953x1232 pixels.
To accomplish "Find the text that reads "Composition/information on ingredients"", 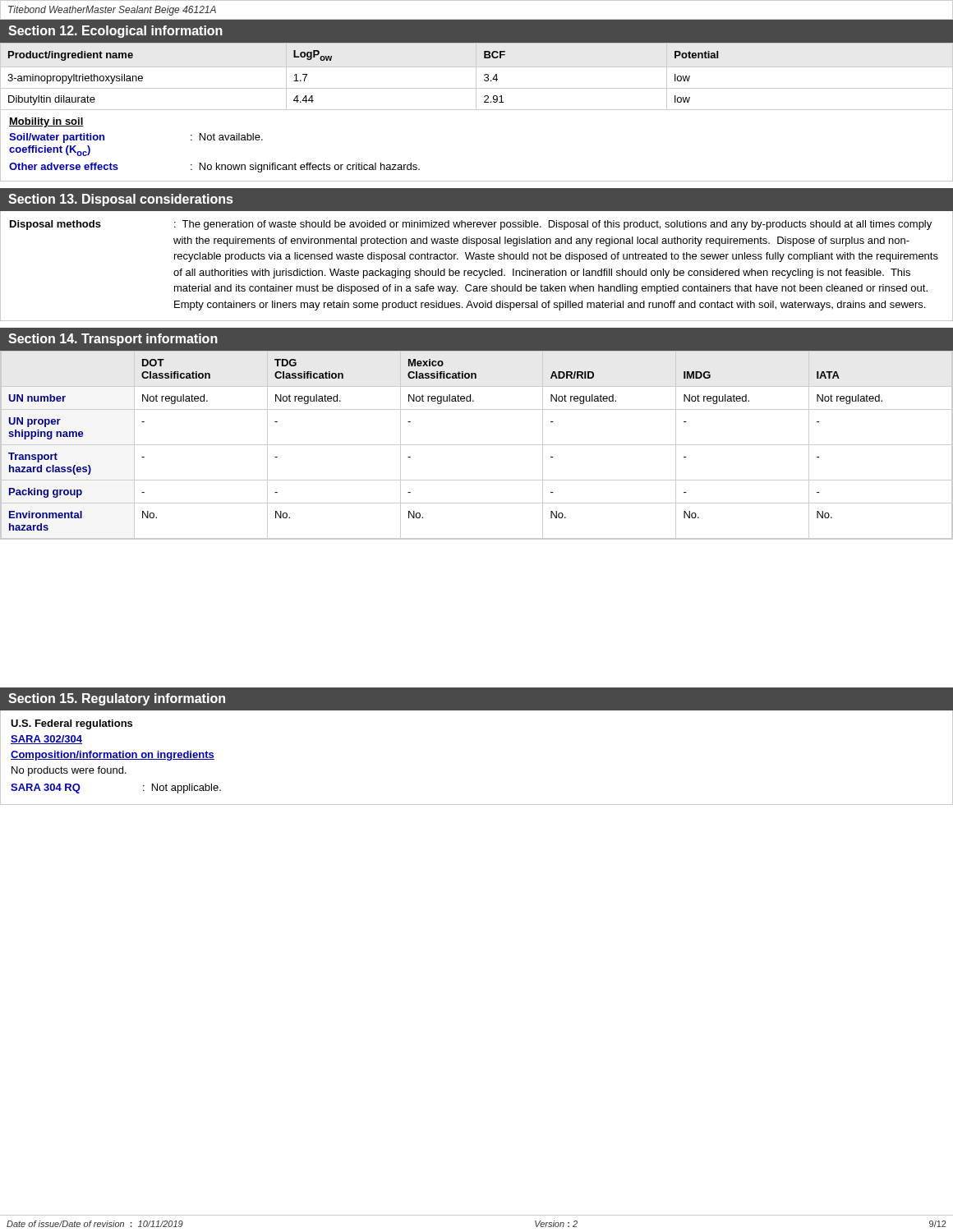I will point(112,755).
